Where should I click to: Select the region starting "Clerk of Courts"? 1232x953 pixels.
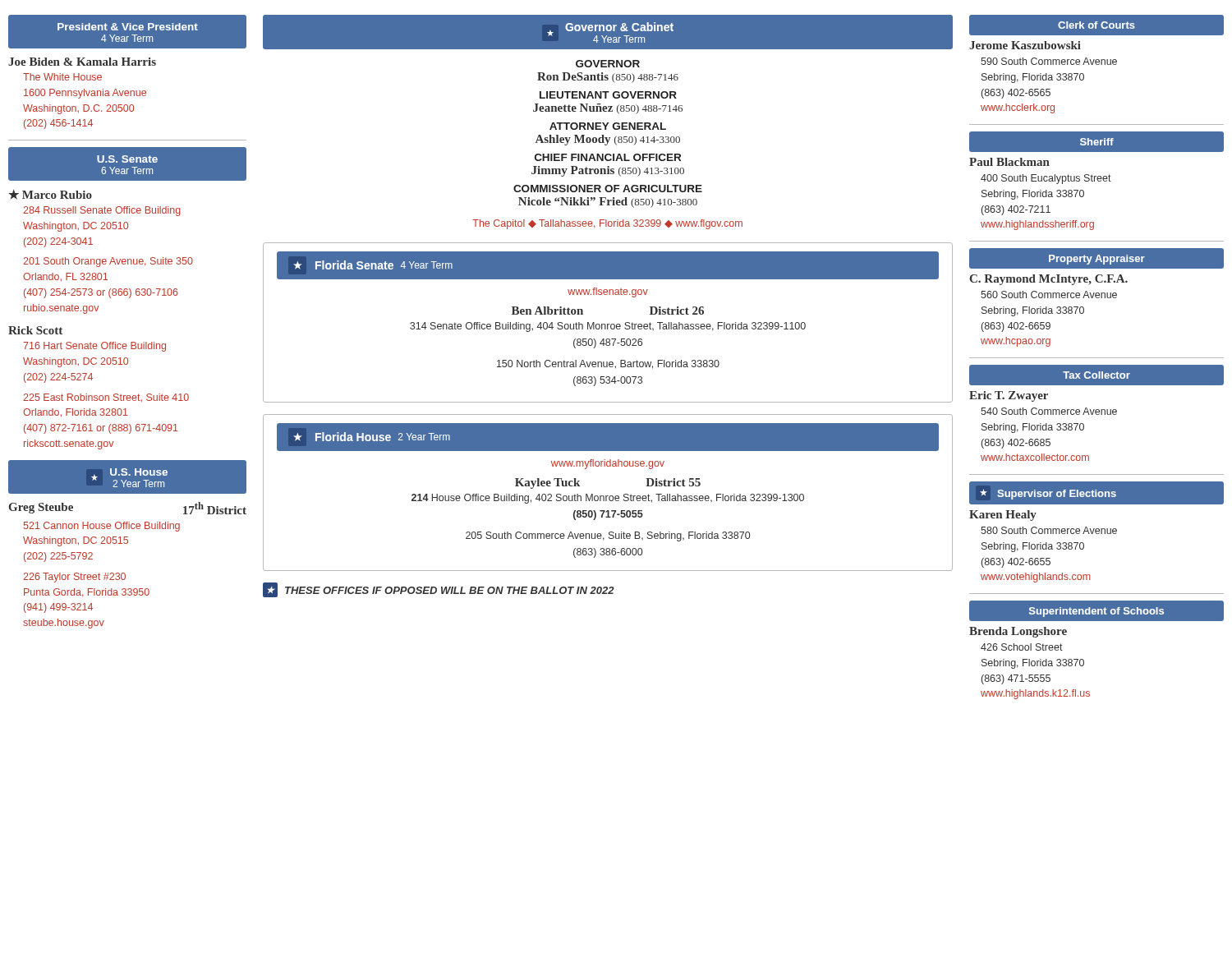[x=1096, y=25]
